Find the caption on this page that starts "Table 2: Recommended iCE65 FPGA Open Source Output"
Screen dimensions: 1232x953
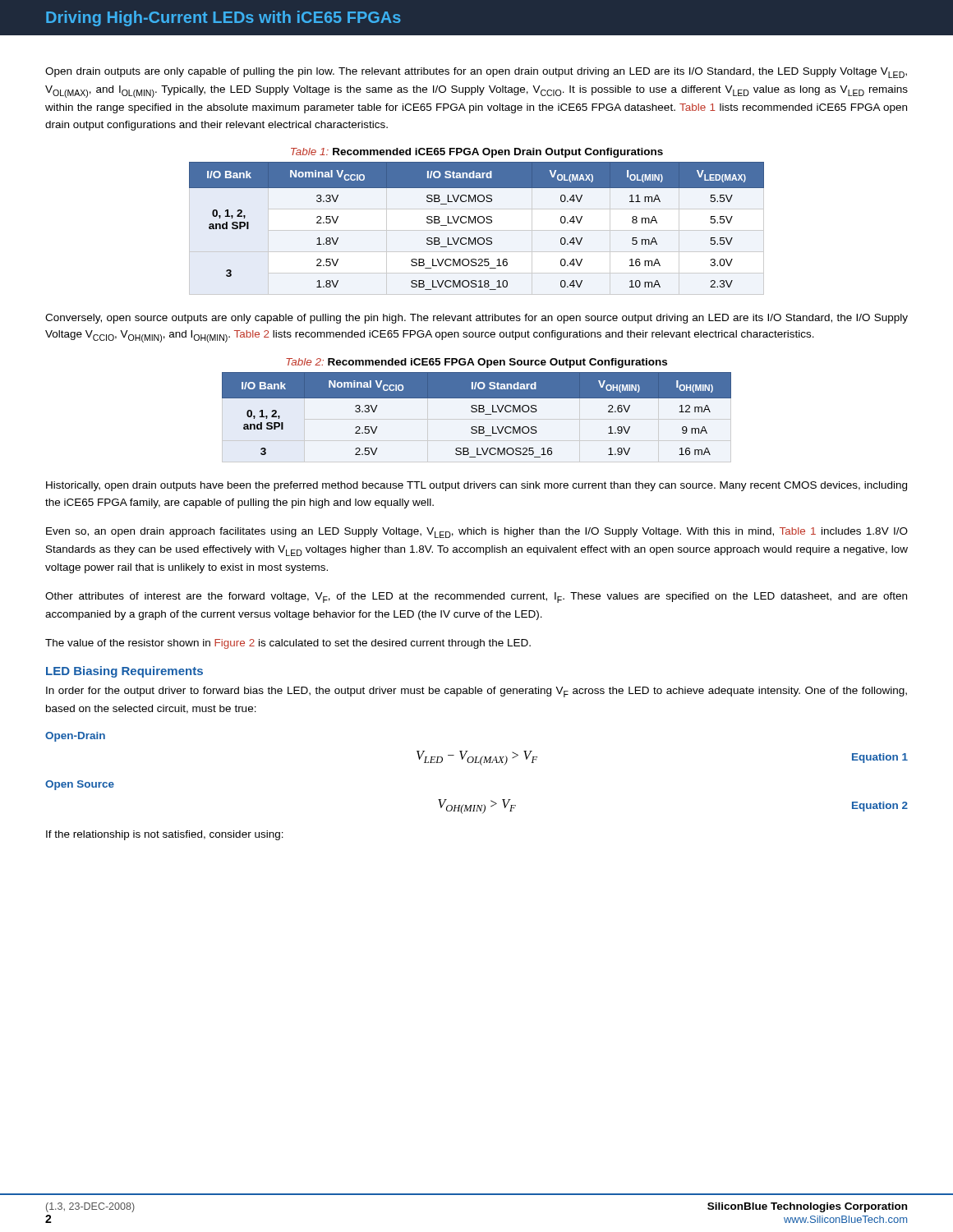476,362
